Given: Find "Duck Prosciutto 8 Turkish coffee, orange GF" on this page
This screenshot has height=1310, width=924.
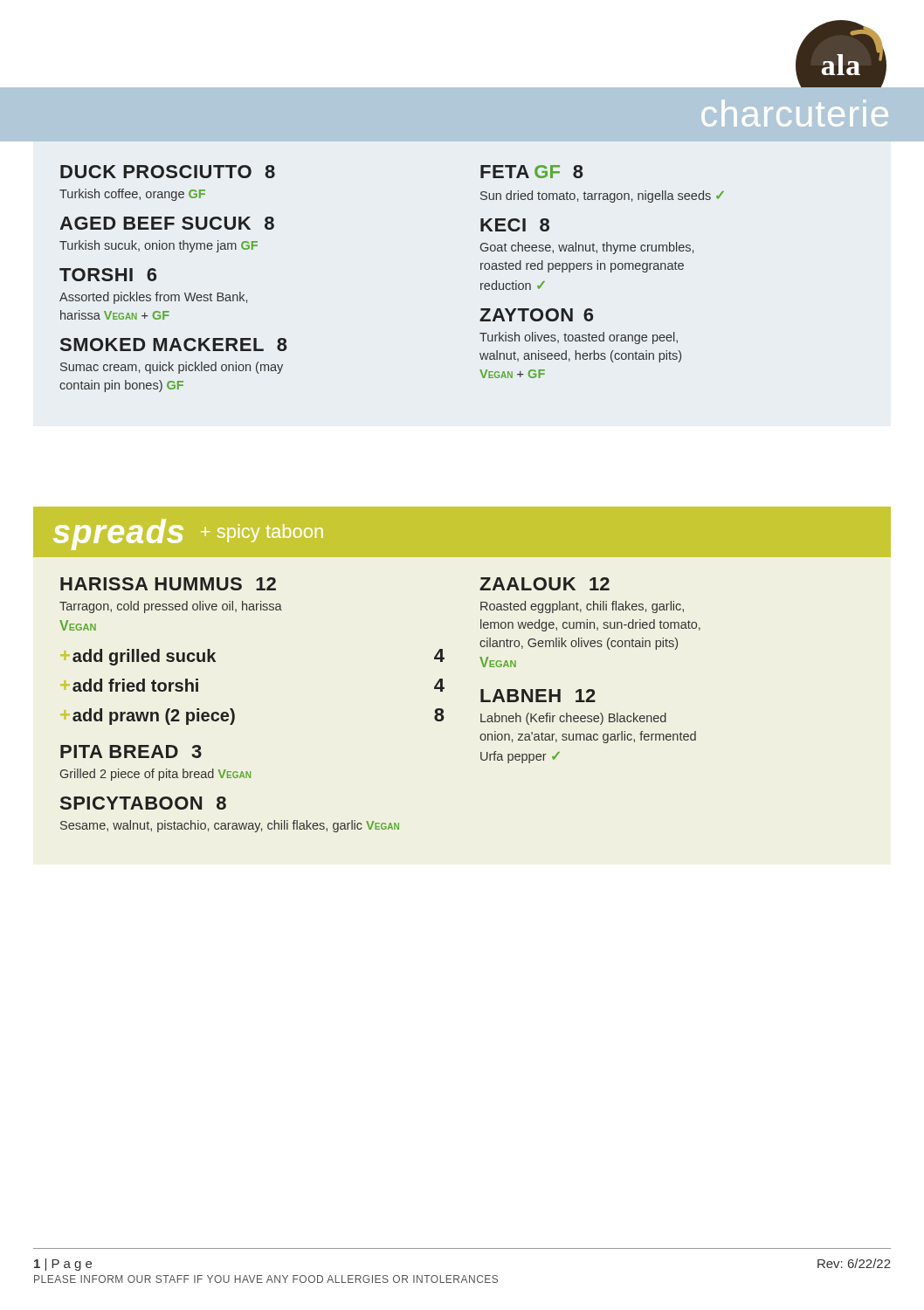Looking at the screenshot, I should click(252, 182).
